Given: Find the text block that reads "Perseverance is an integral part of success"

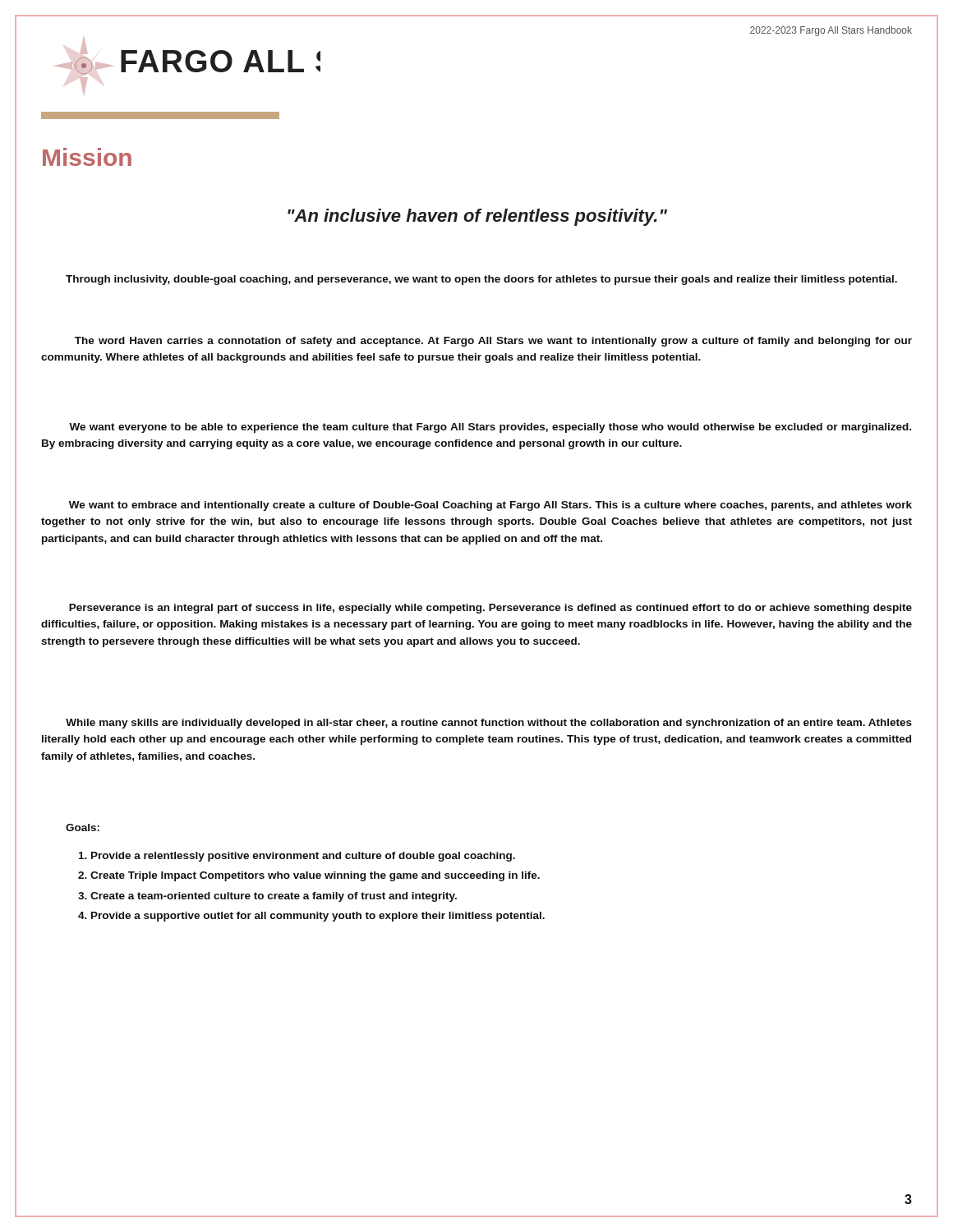Looking at the screenshot, I should pyautogui.click(x=476, y=624).
